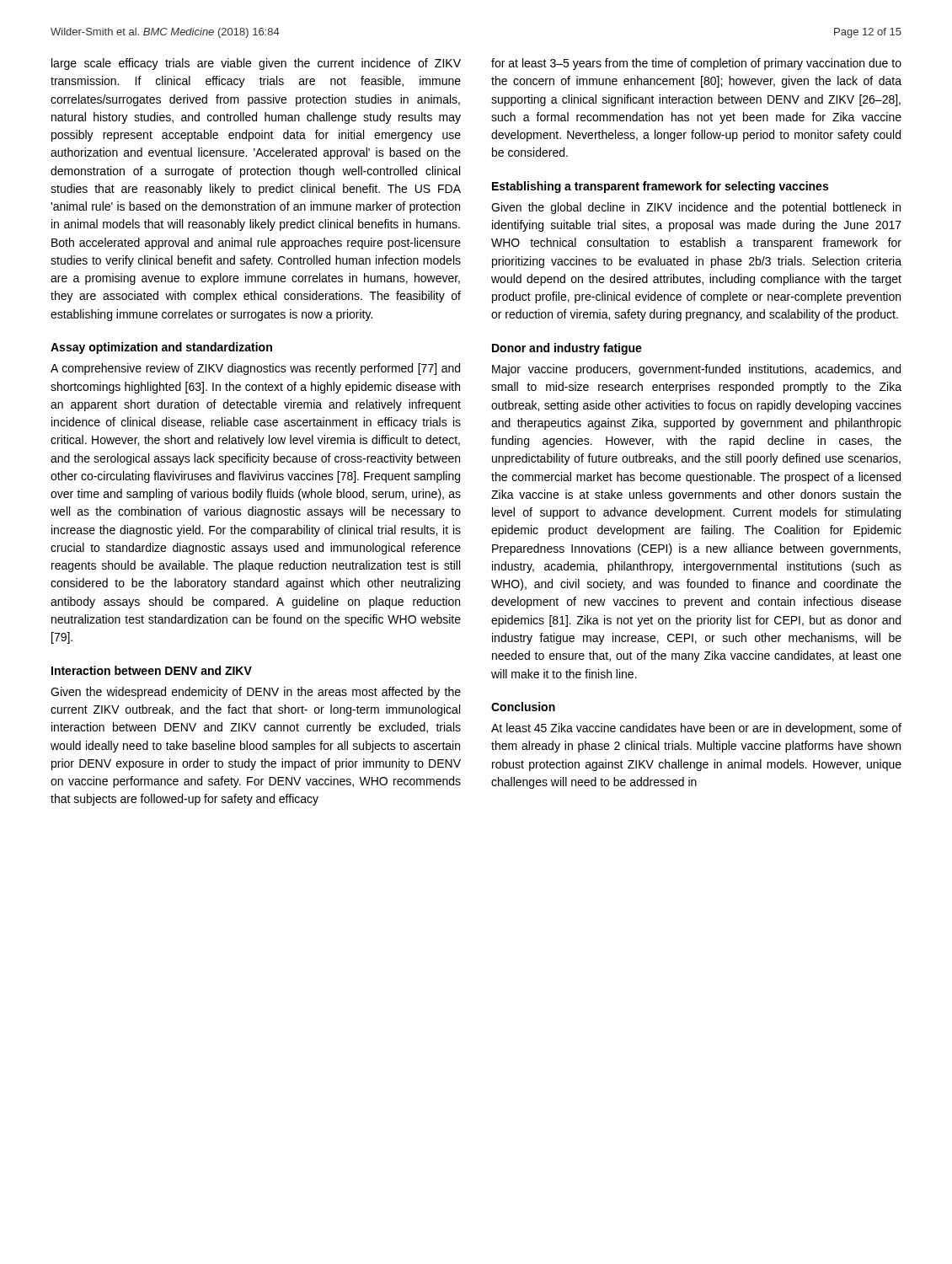
Task: Click on the text block with the text "large scale efficacy trials are viable given the"
Action: [x=256, y=189]
